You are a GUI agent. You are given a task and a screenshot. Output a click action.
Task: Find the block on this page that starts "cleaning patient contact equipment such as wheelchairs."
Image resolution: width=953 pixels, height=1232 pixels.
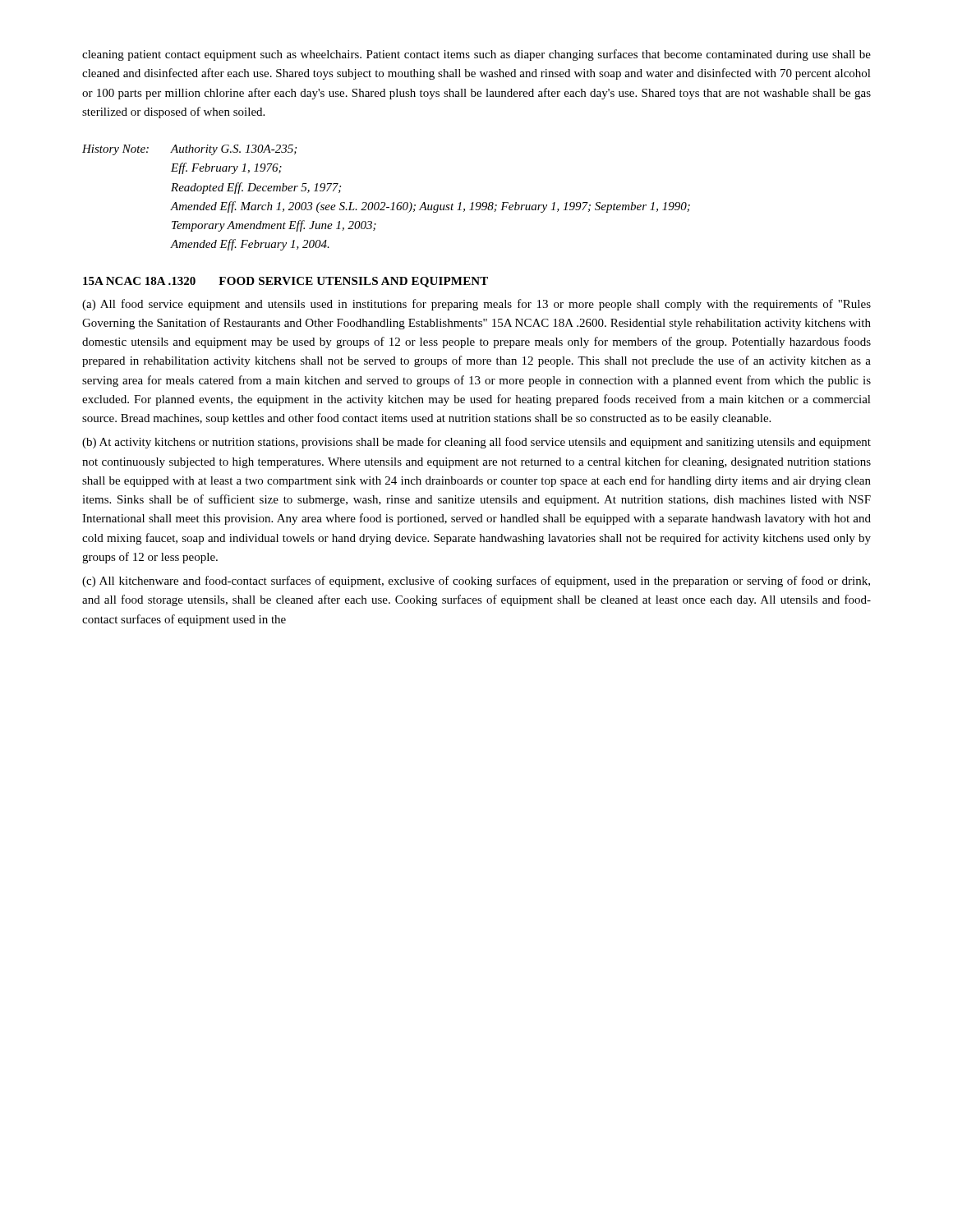pyautogui.click(x=476, y=83)
